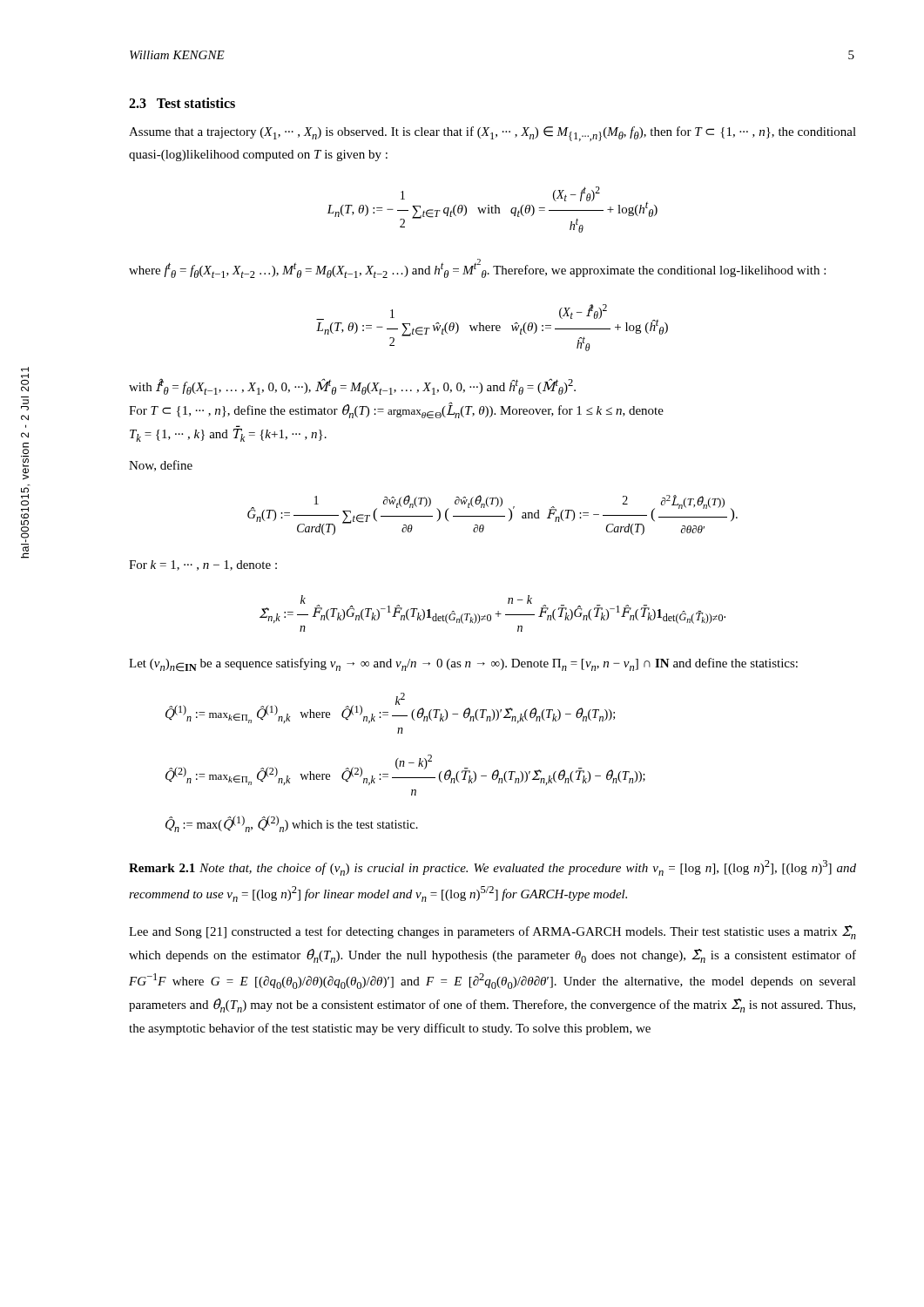Point to the text block starting "Assume that a"
The height and width of the screenshot is (1307, 924).
pos(492,143)
